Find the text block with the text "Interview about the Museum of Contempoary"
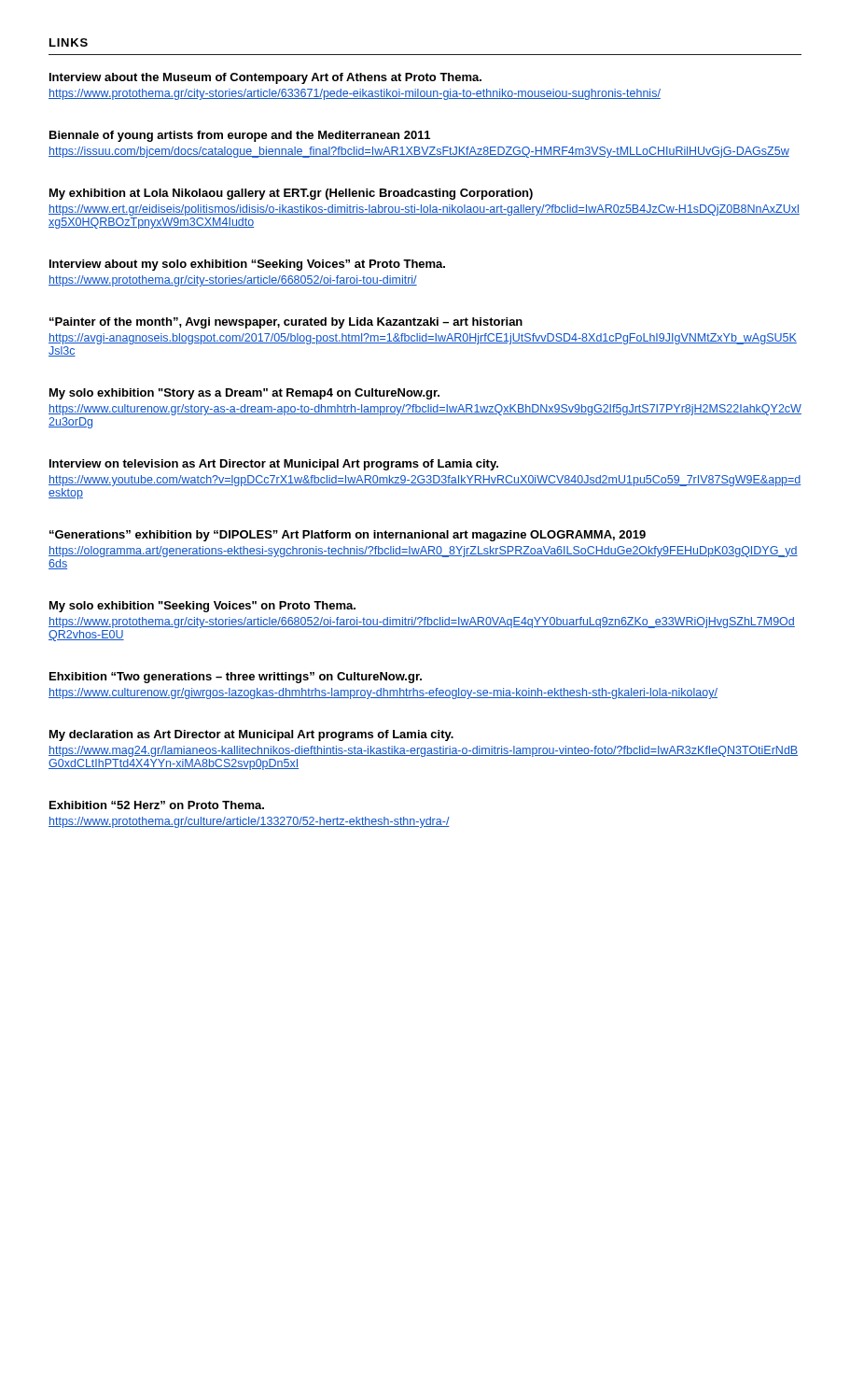 pos(425,85)
